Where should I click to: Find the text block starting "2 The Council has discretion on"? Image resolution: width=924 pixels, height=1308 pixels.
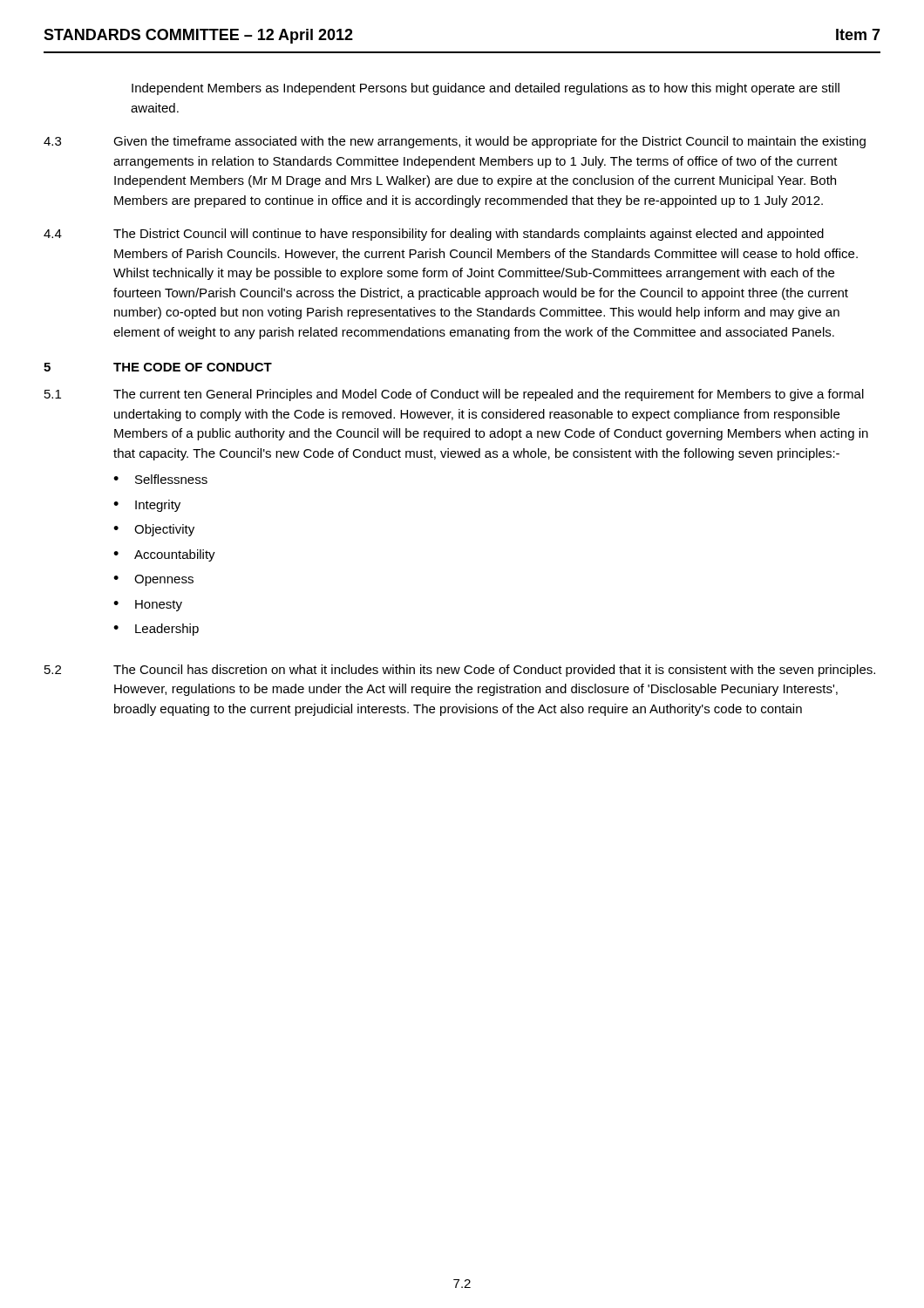tap(462, 689)
